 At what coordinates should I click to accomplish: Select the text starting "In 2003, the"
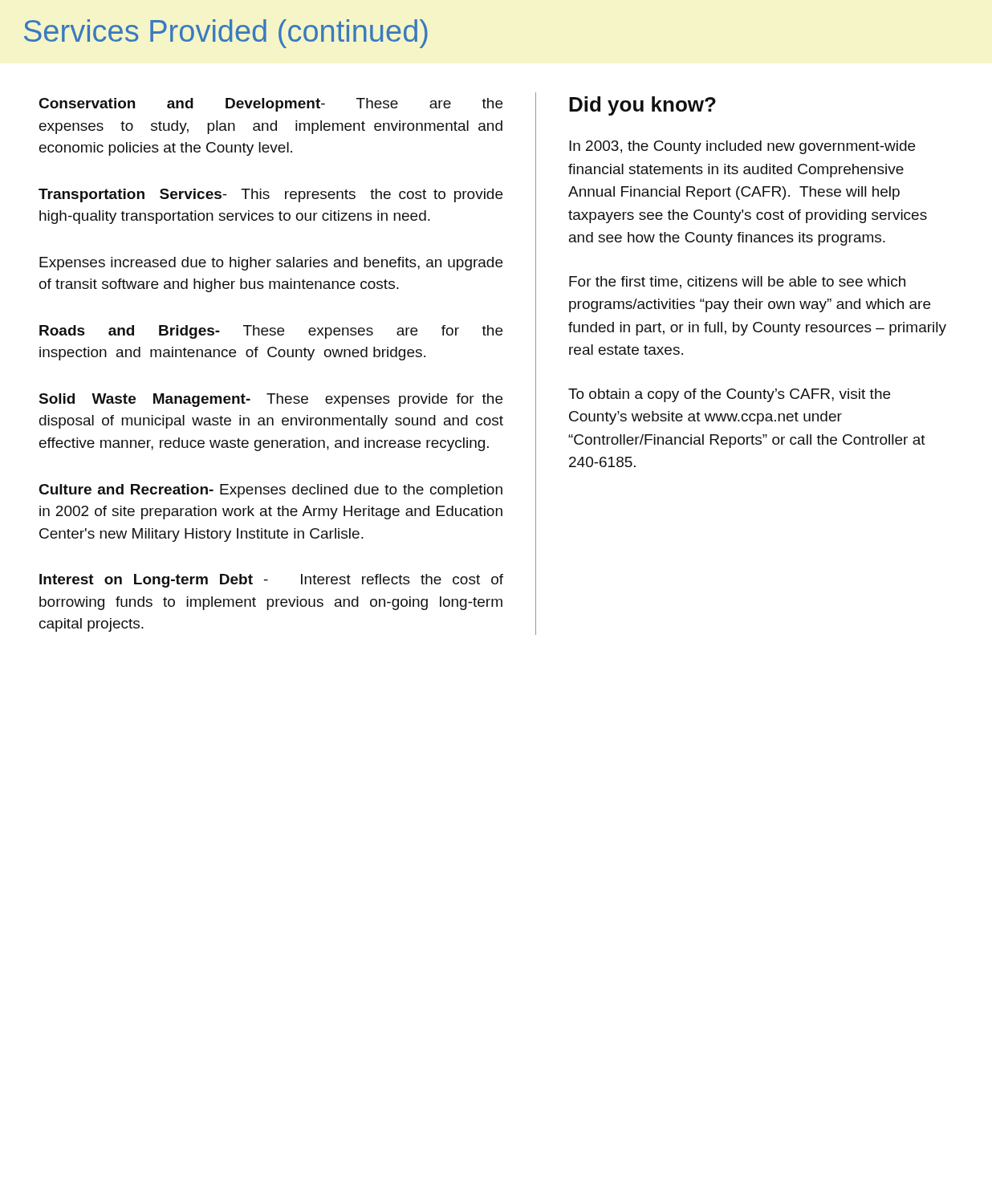[x=748, y=191]
